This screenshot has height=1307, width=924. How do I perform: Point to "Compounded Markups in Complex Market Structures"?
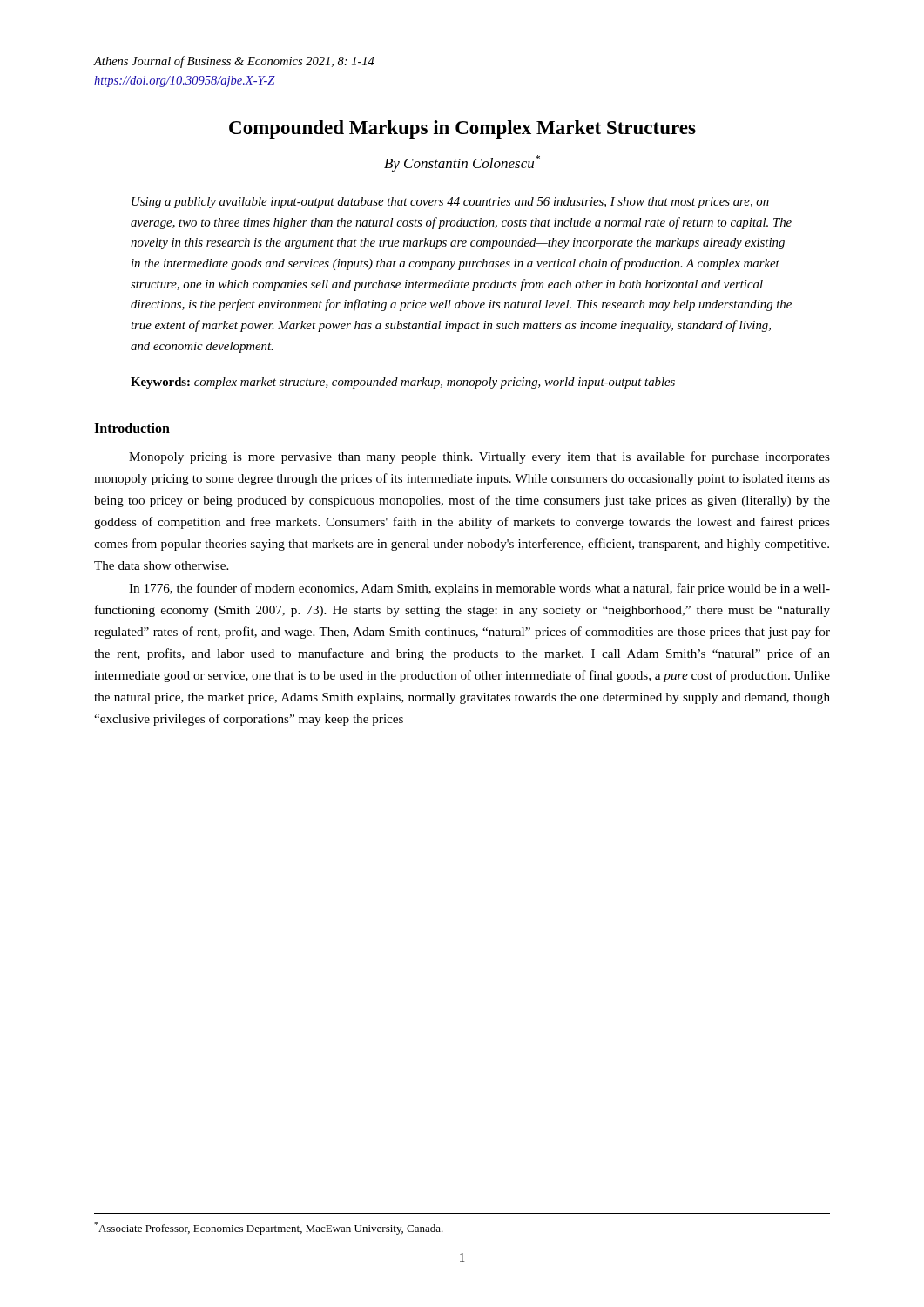[462, 128]
